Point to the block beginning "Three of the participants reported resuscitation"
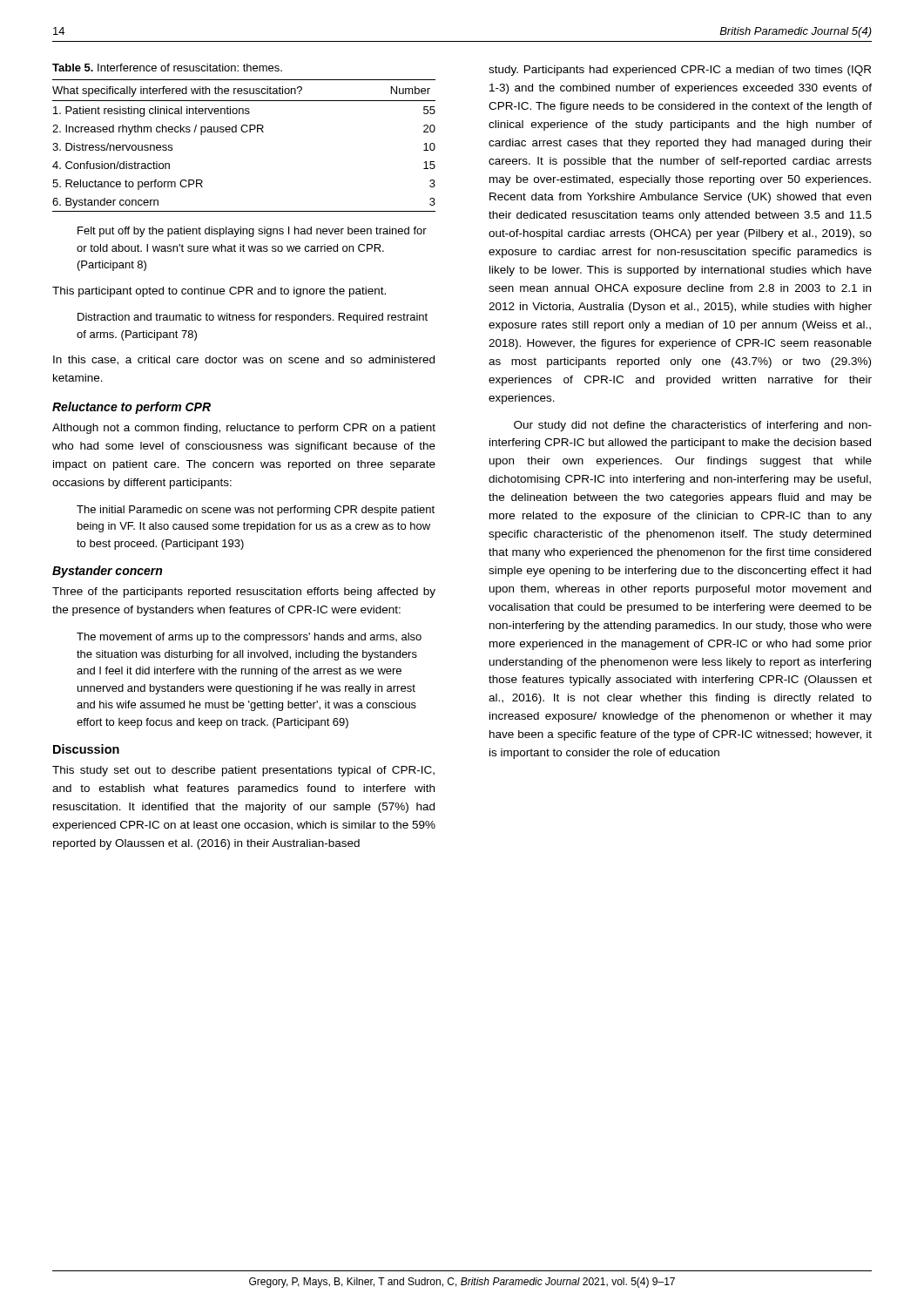 [x=244, y=601]
